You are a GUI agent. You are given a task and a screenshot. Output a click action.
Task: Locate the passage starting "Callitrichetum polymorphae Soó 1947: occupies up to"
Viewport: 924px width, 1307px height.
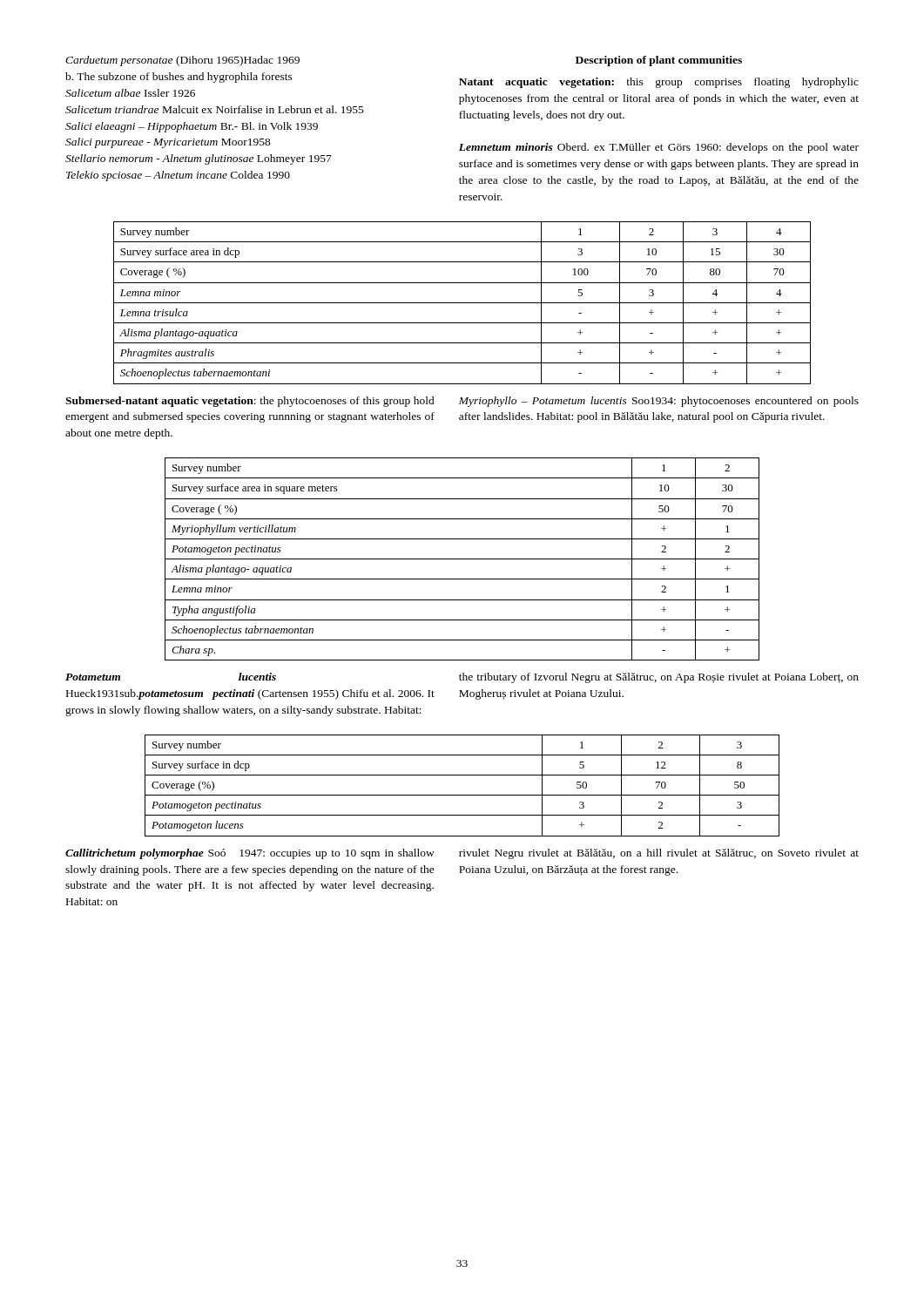(250, 877)
